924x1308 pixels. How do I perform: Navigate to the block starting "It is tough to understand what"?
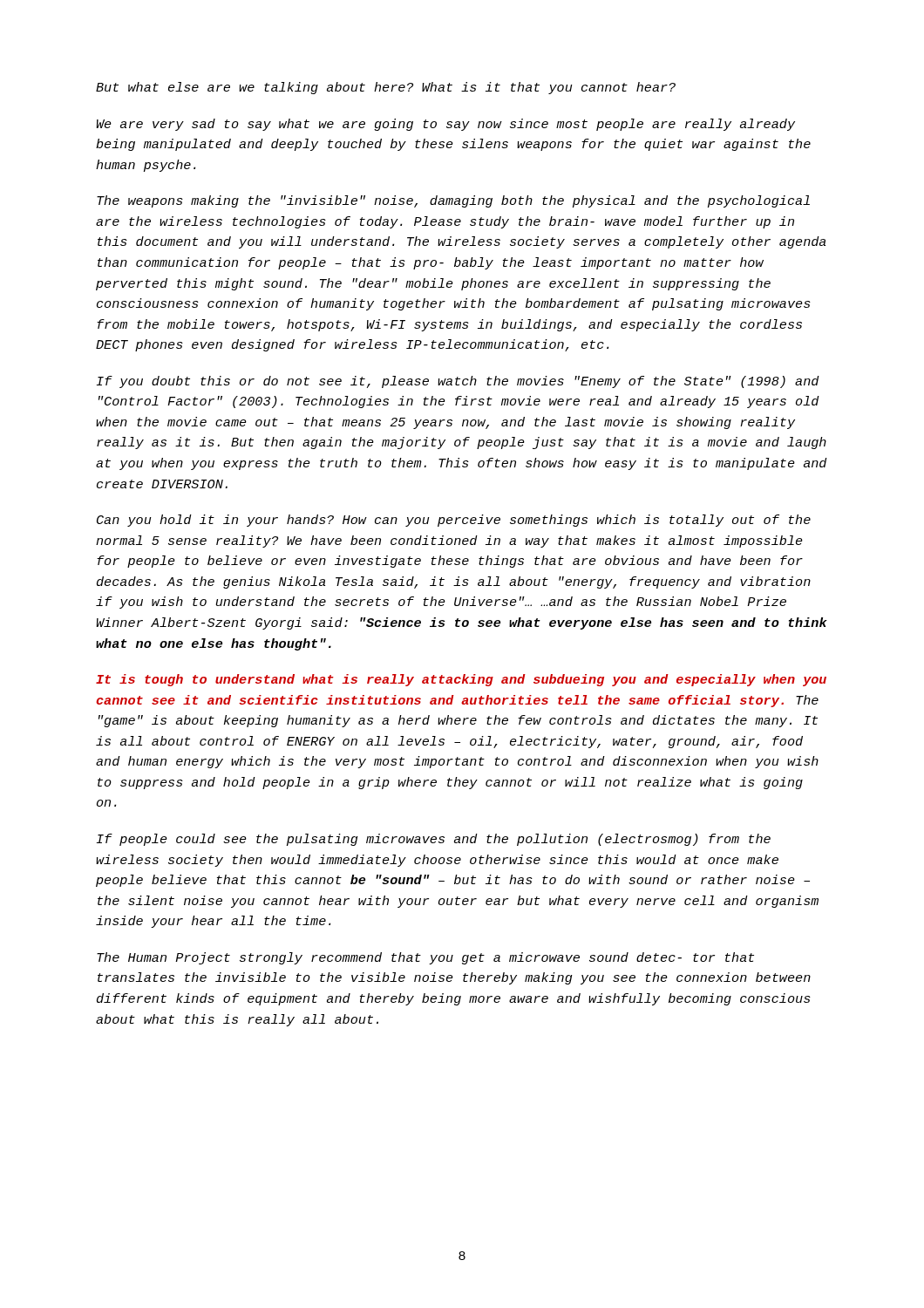click(461, 742)
